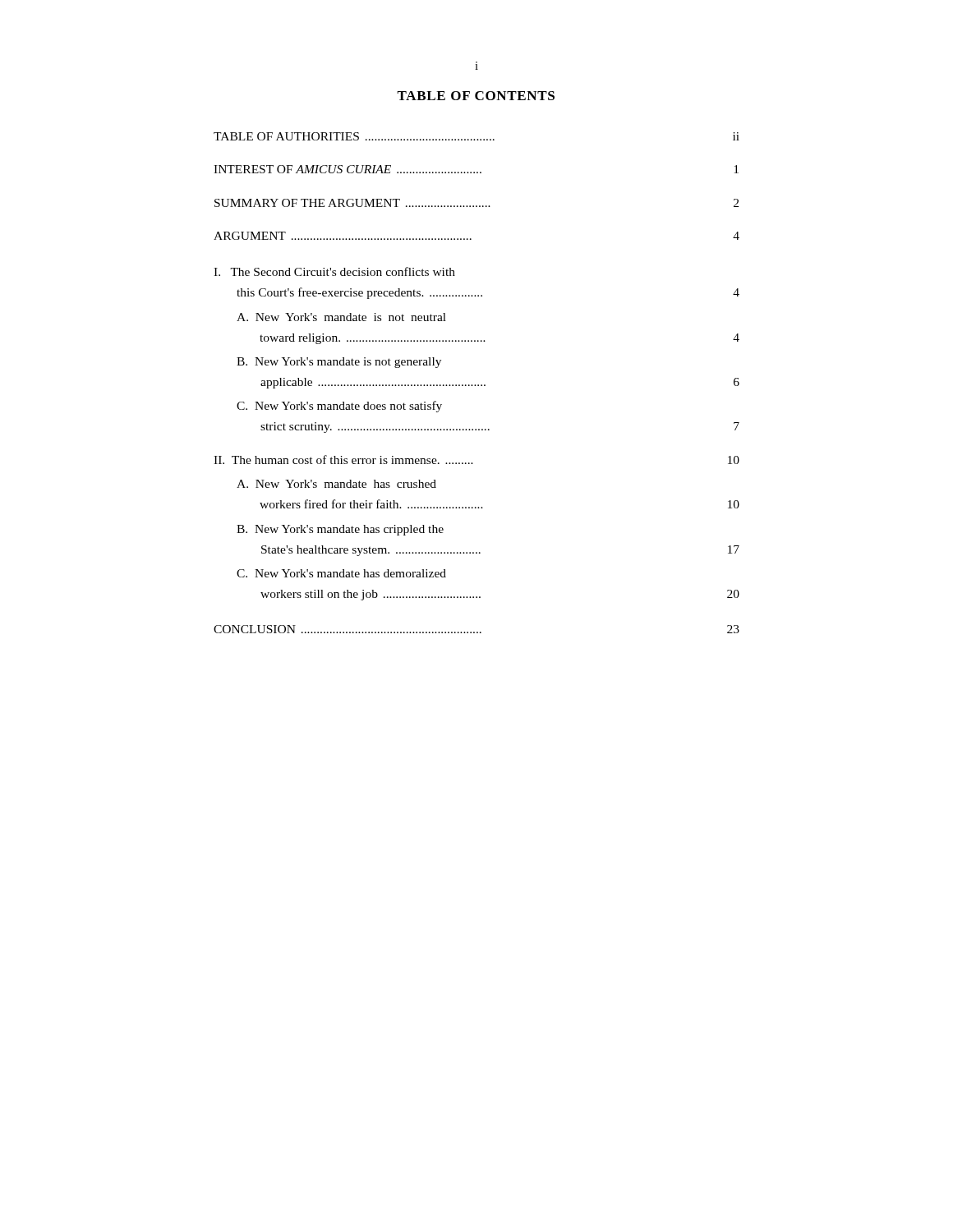This screenshot has height=1232, width=953.
Task: Find the list item containing "SUMMARY OF THE ARGUMENT"
Action: pos(476,203)
